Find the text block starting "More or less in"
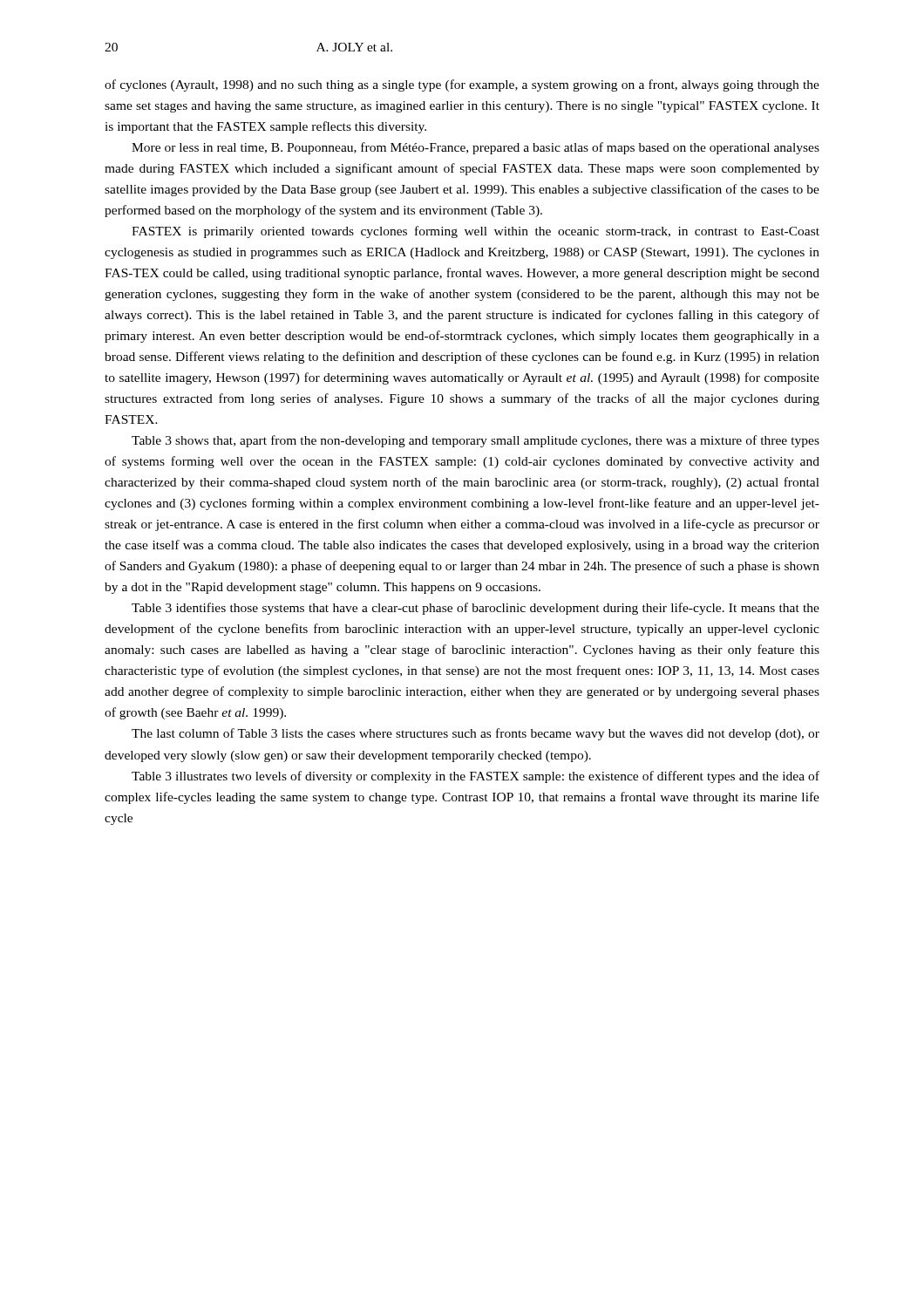The height and width of the screenshot is (1308, 924). 462,178
